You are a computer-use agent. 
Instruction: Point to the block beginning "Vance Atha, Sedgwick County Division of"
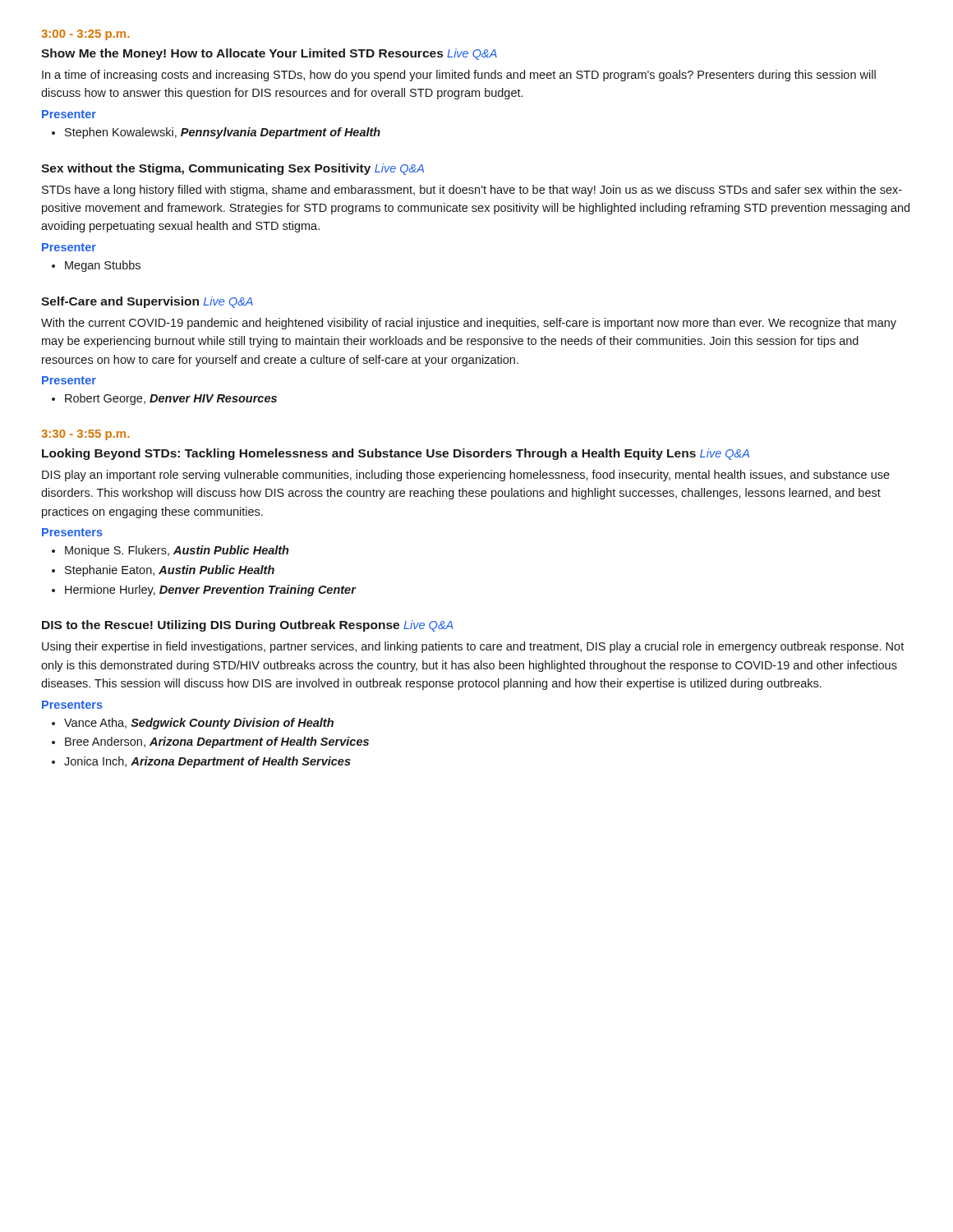(199, 723)
